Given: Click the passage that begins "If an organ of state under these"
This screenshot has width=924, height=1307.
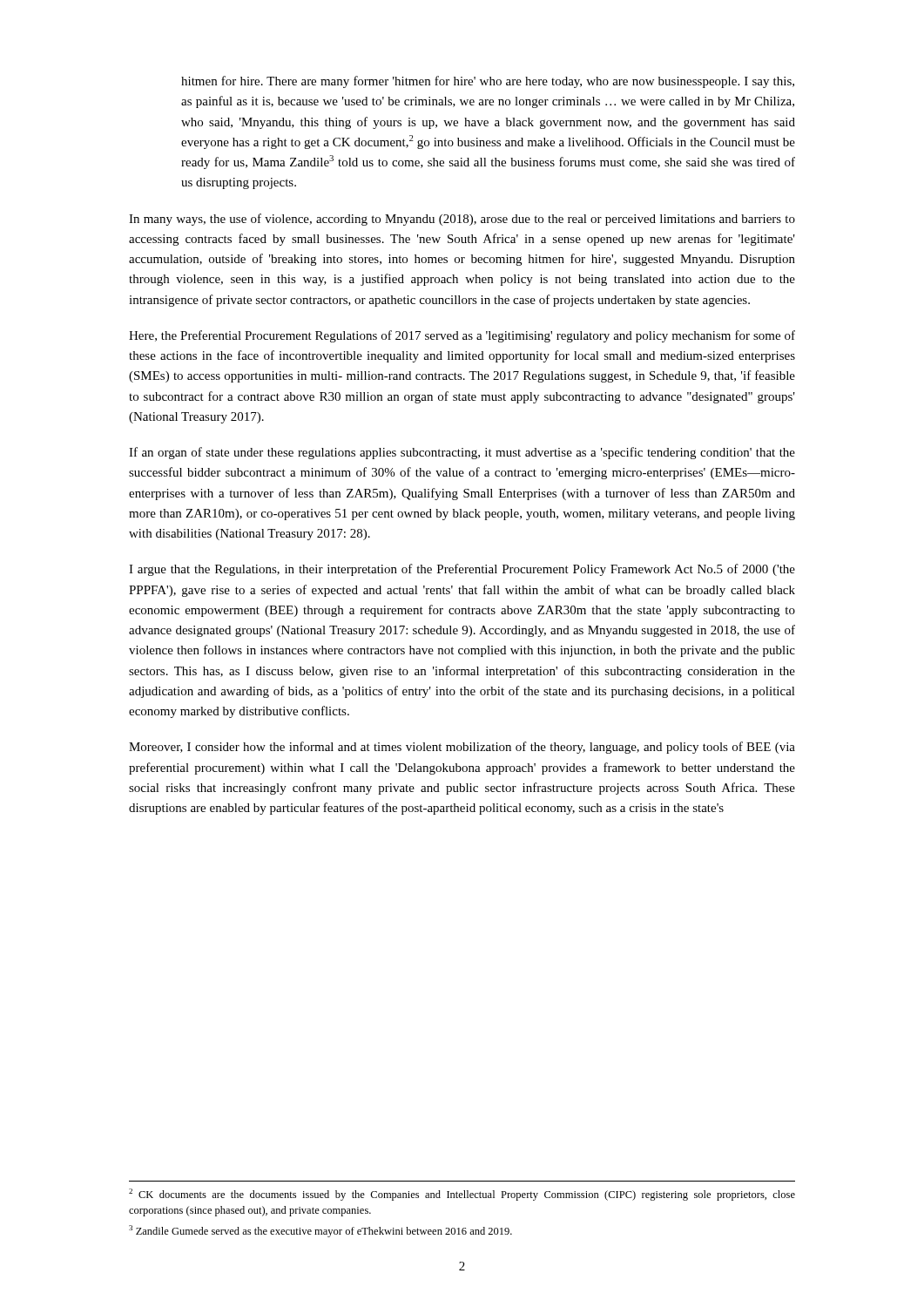Looking at the screenshot, I should (x=462, y=493).
